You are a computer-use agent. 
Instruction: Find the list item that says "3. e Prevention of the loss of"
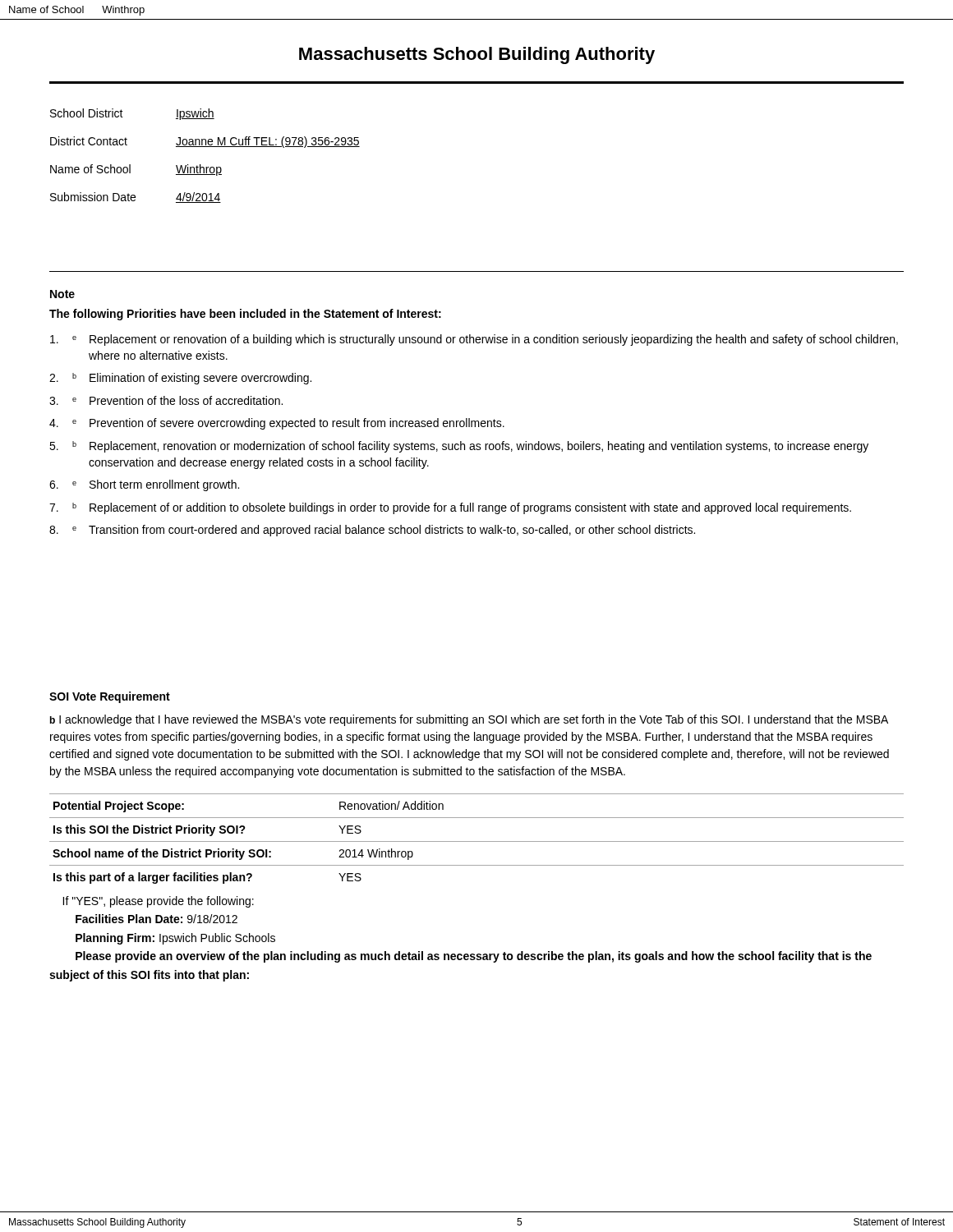pyautogui.click(x=166, y=401)
